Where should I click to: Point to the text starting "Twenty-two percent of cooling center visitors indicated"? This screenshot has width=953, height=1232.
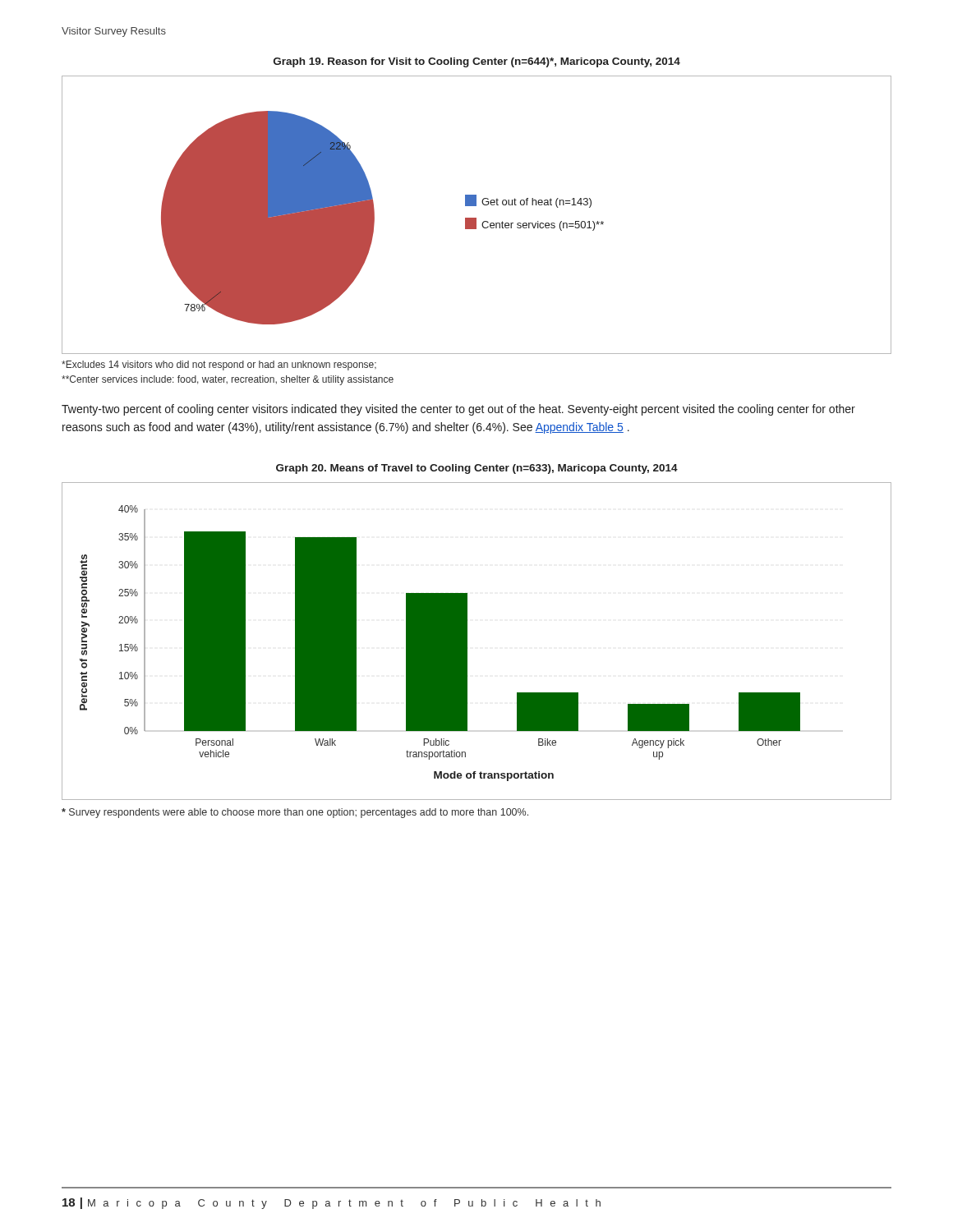(458, 418)
